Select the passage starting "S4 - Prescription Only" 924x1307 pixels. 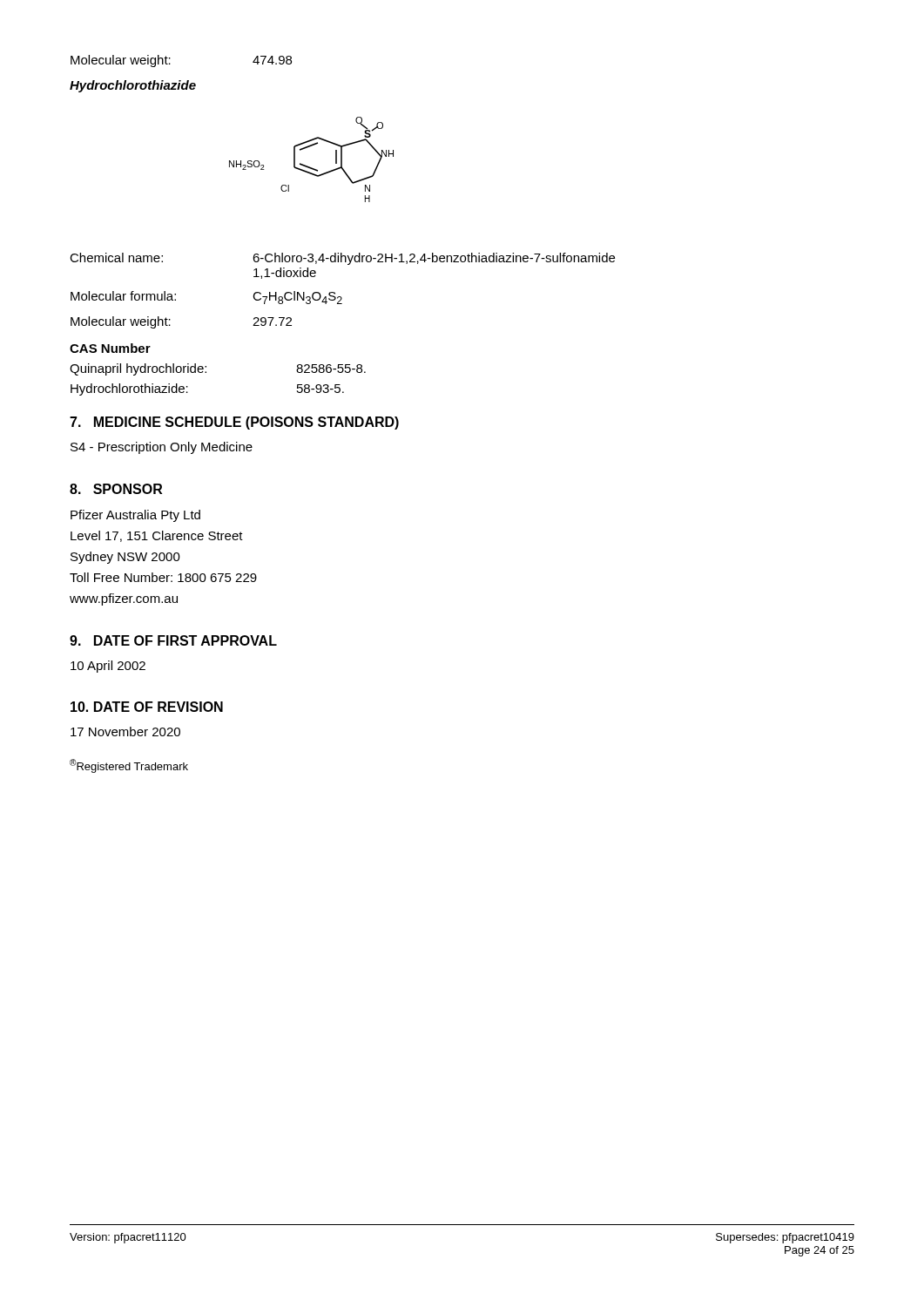[x=161, y=447]
